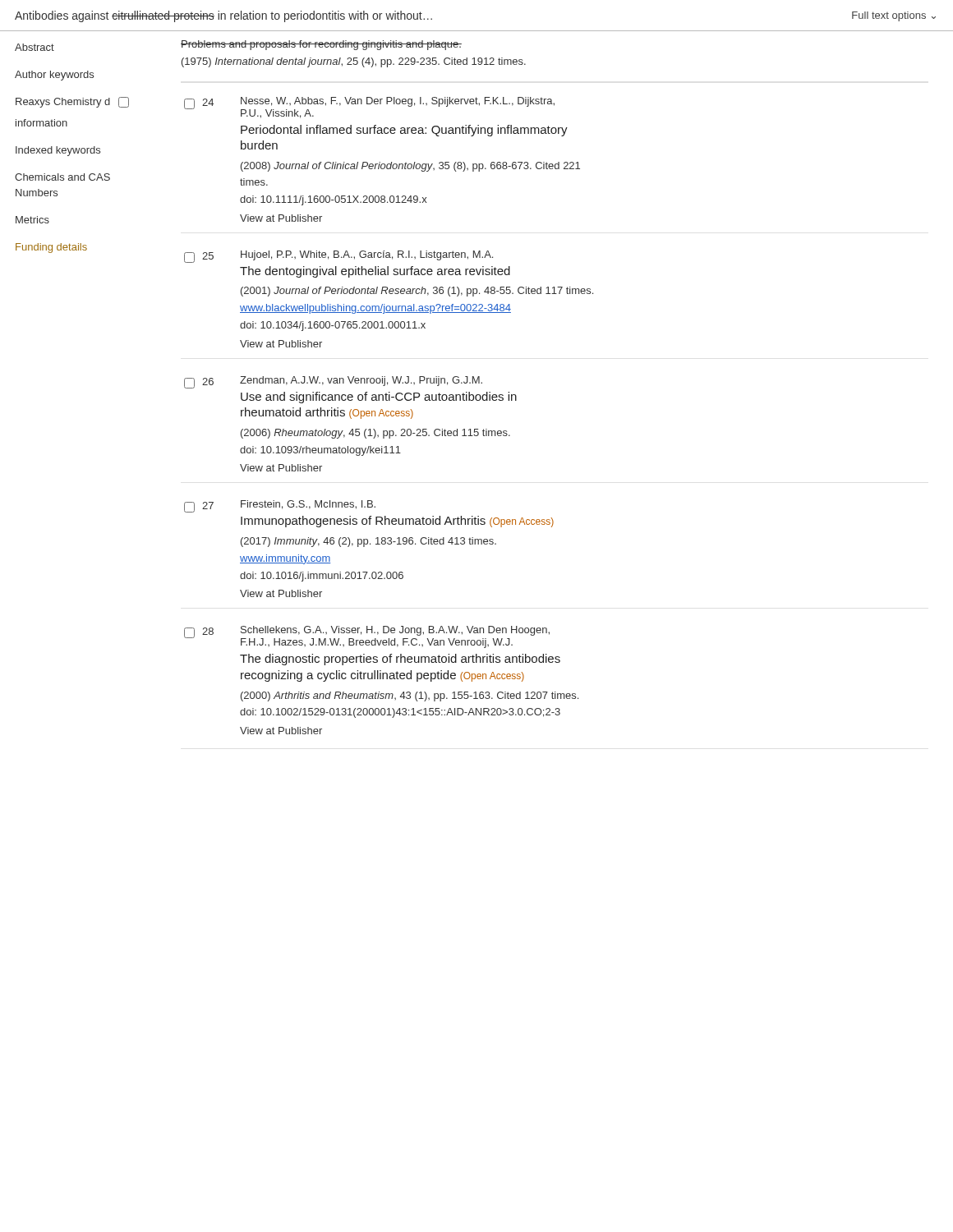Where does it say "Funding details"?
Viewport: 953px width, 1232px height.
pos(51,247)
